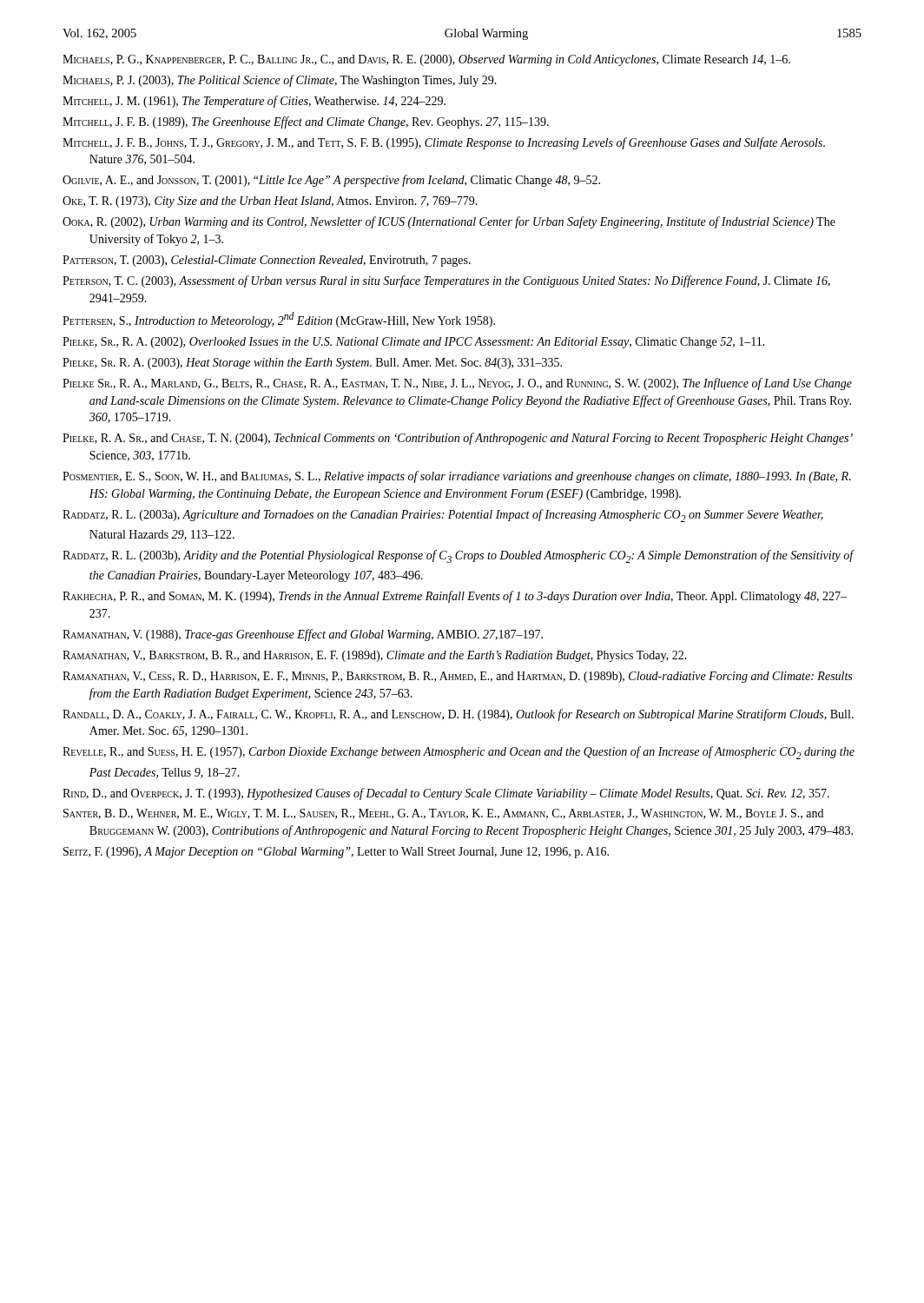Point to the region starting "Ooka, R. (2002), Urban Warming and its"
The height and width of the screenshot is (1303, 924).
click(449, 231)
